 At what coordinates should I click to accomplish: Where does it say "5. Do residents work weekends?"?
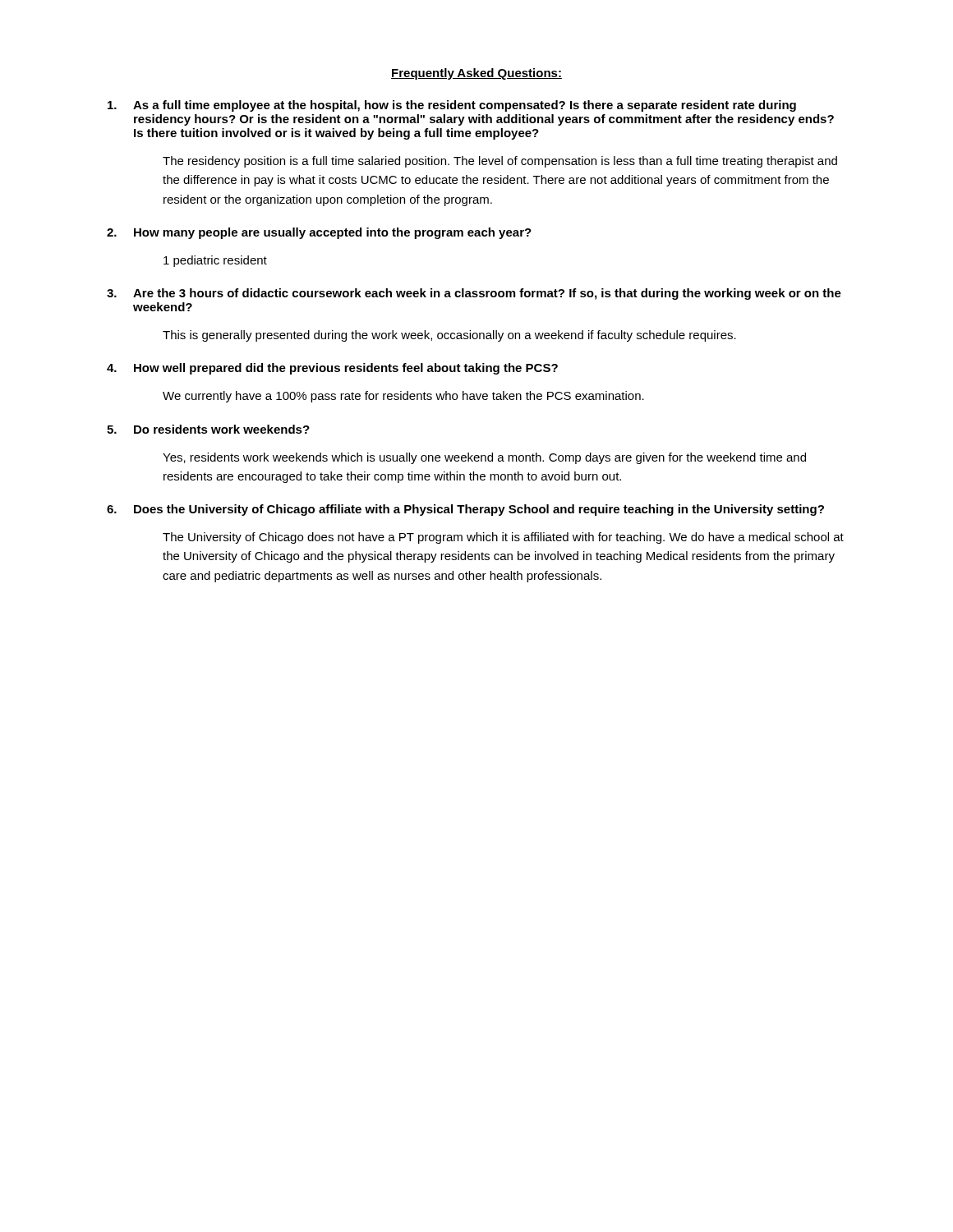click(x=208, y=429)
